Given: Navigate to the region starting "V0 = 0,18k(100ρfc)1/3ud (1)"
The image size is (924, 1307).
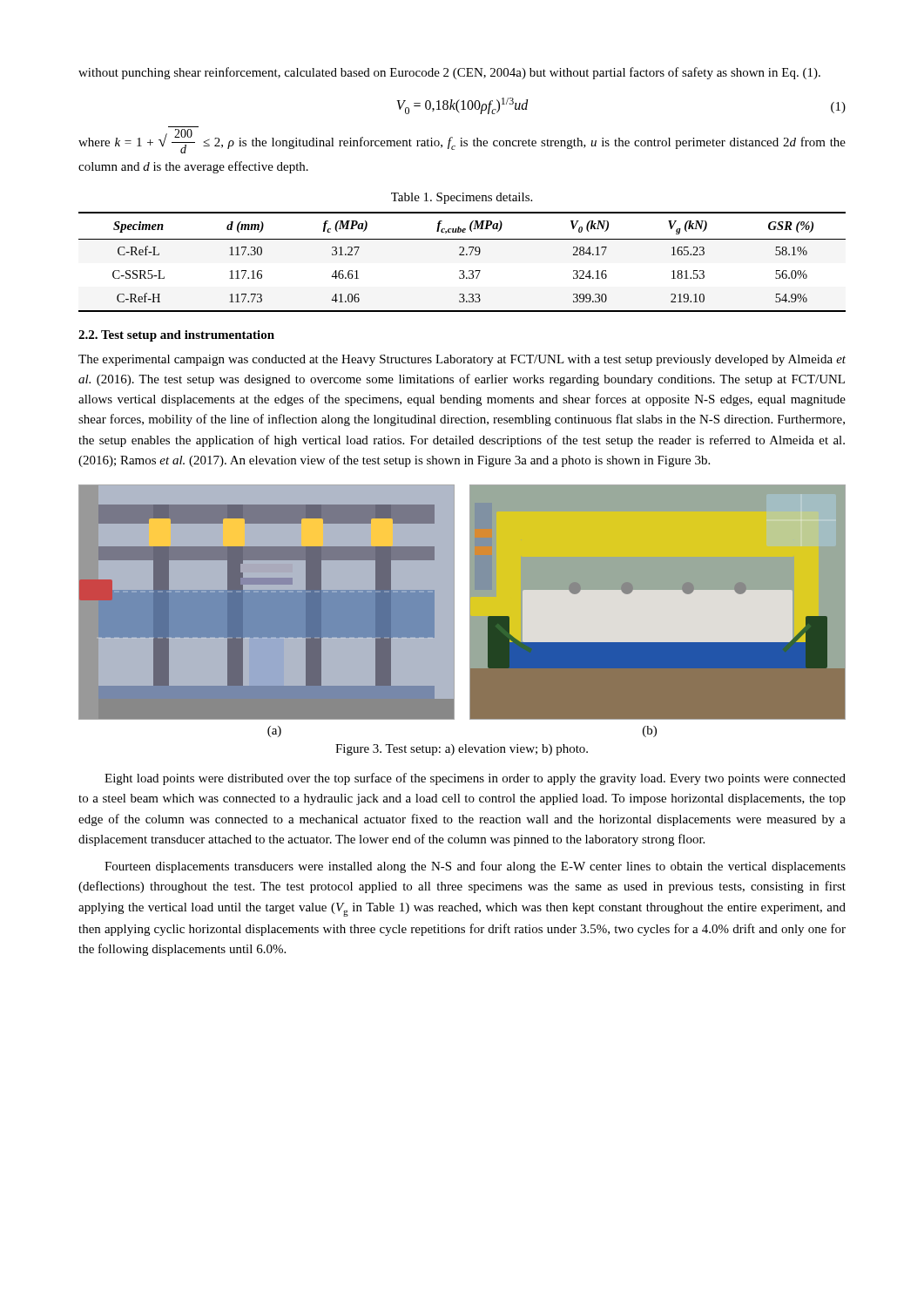Looking at the screenshot, I should click(x=463, y=106).
